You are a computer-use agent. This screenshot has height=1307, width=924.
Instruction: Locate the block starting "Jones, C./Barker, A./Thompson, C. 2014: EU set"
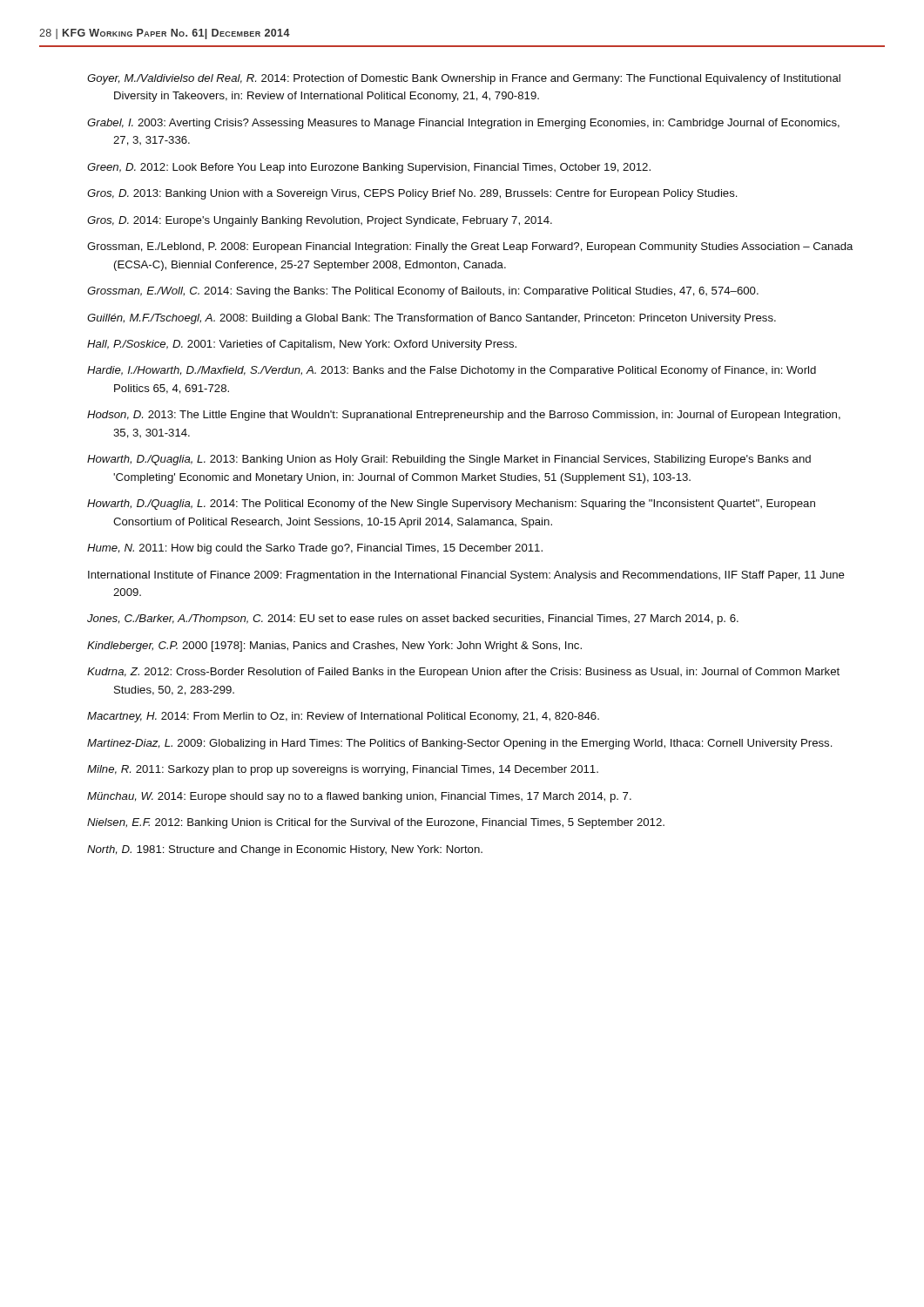(413, 619)
